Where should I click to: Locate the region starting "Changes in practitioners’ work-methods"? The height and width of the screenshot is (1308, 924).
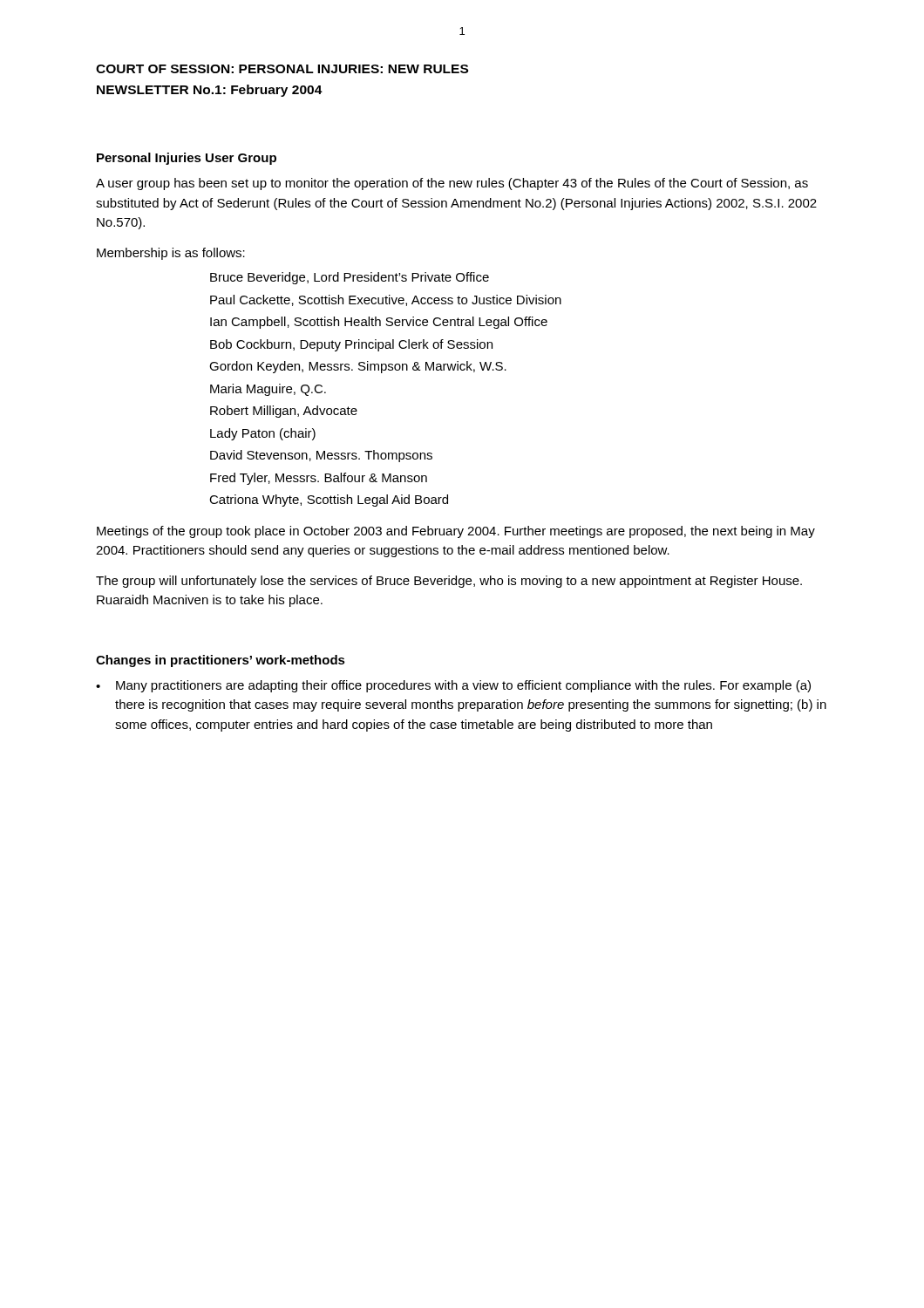221,659
